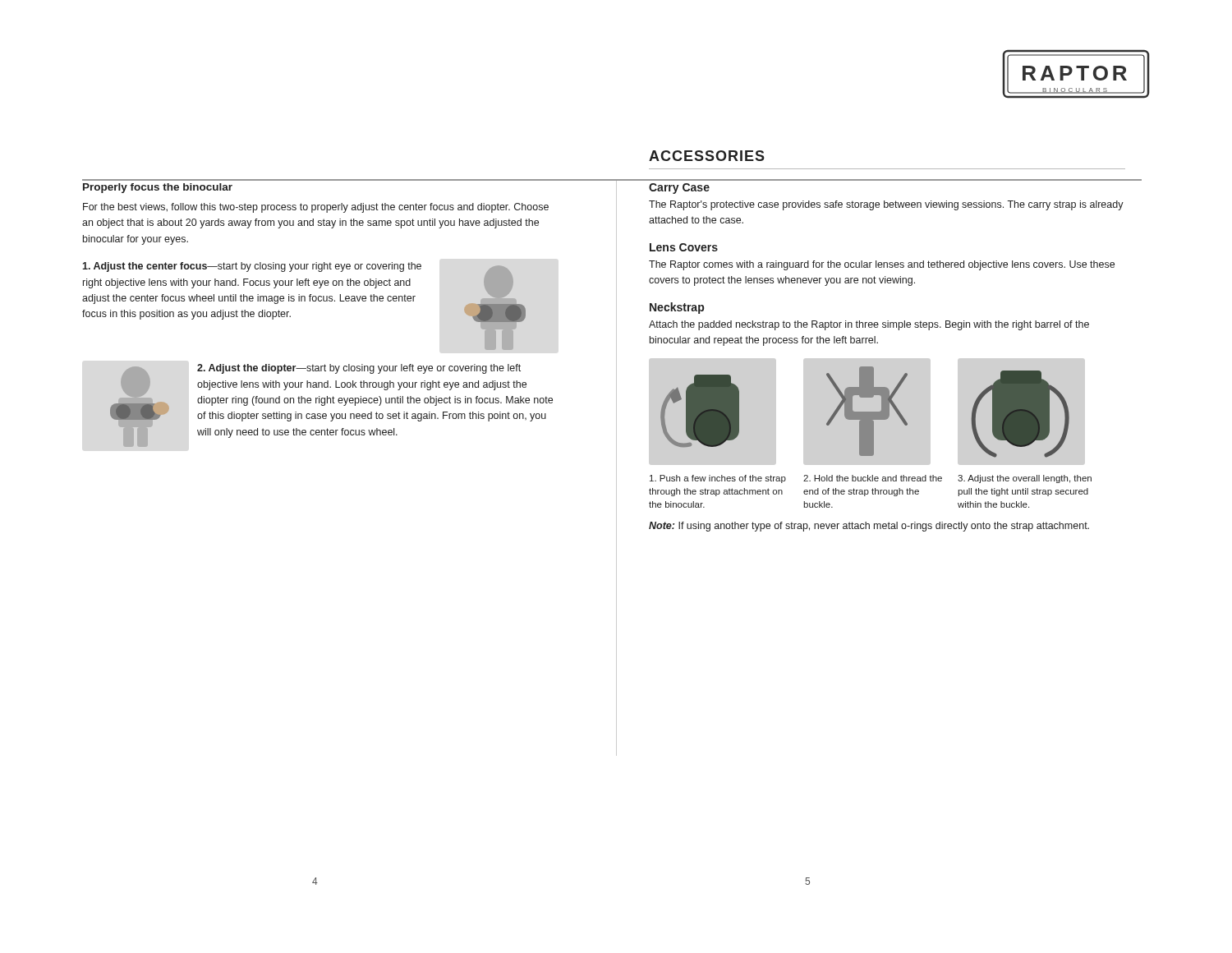Image resolution: width=1232 pixels, height=953 pixels.
Task: Locate the text block that says "The Raptor's protective case provides safe storage between"
Action: pos(886,213)
